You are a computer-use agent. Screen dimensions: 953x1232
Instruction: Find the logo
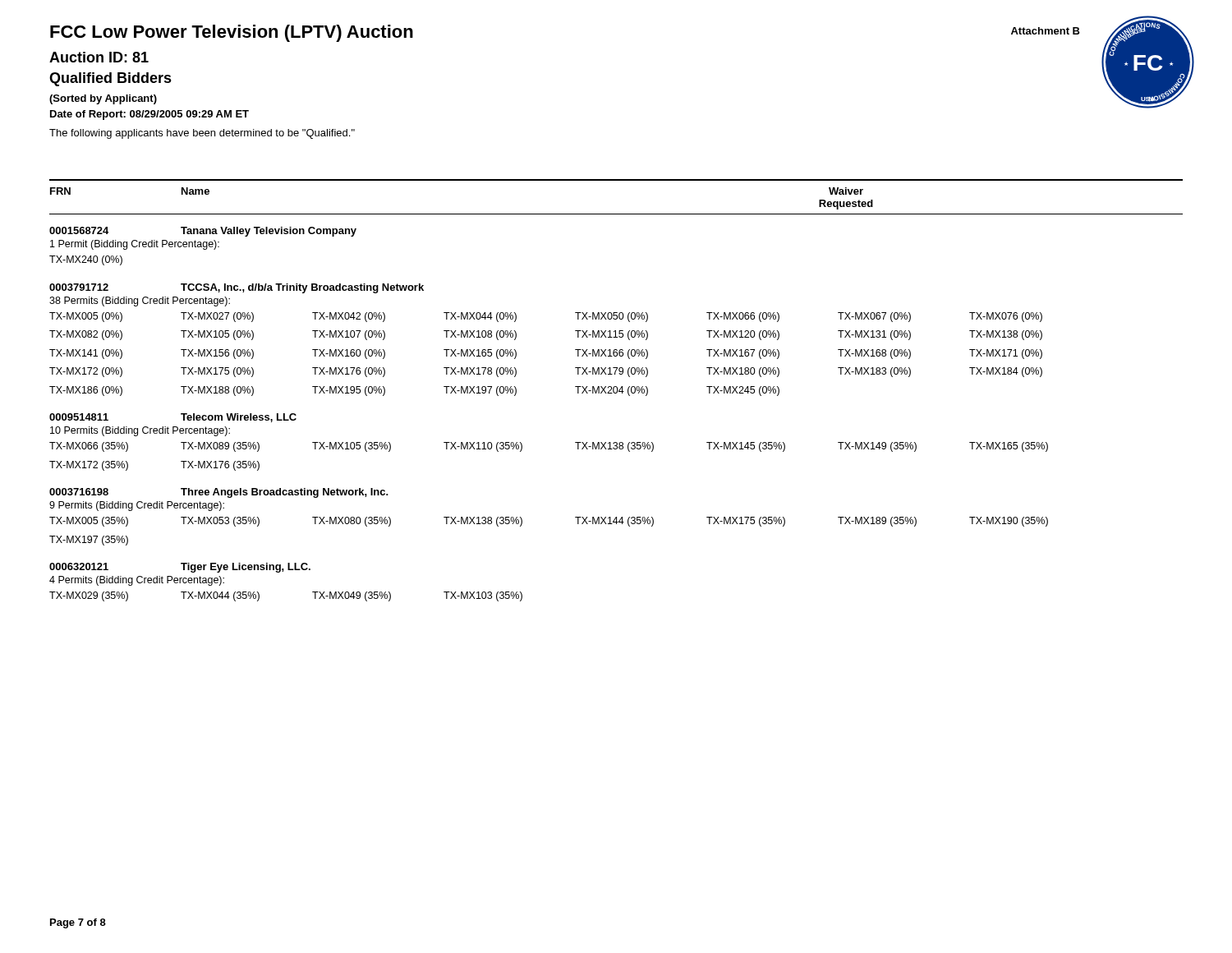click(x=1148, y=62)
